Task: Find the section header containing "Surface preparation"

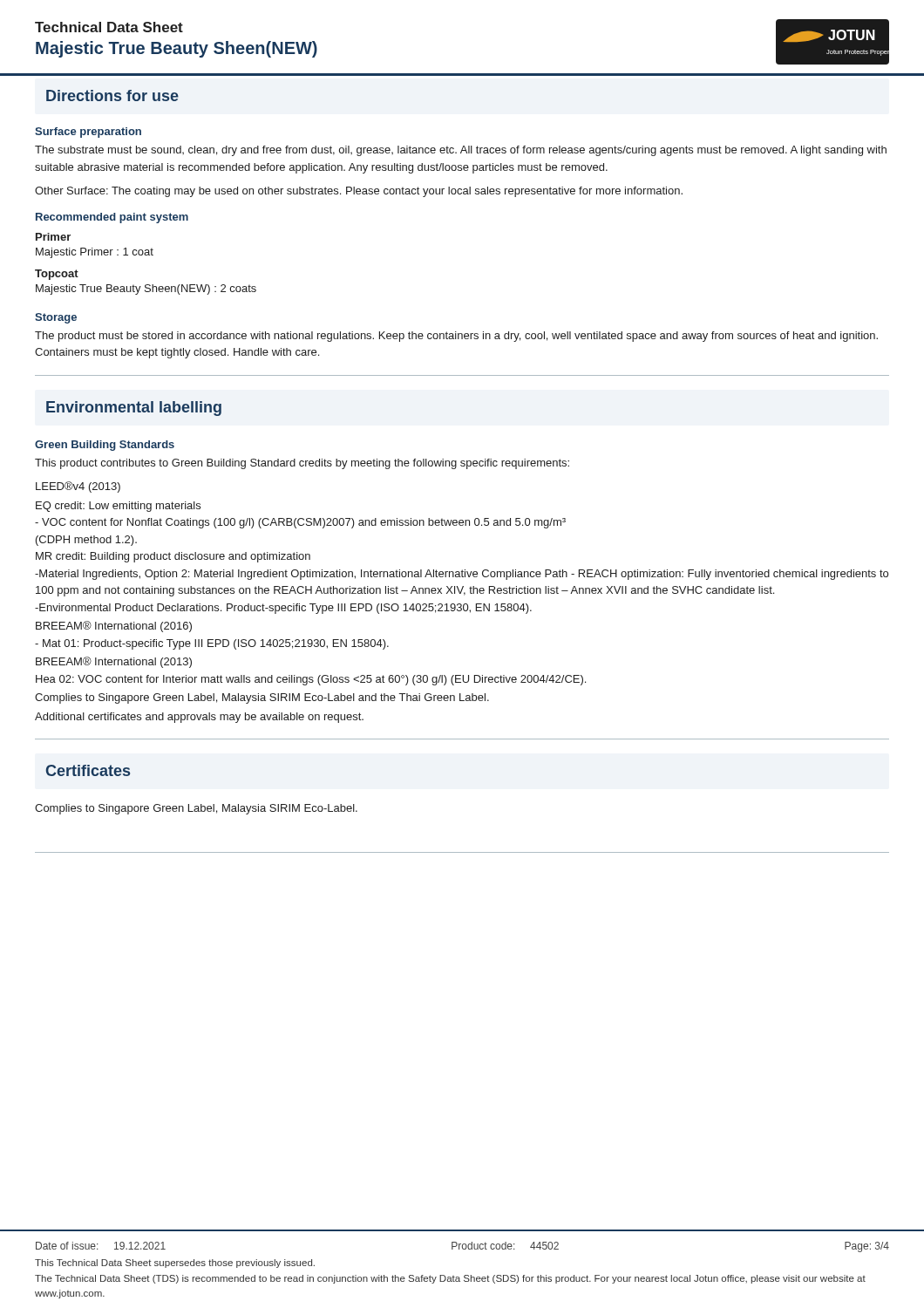Action: tap(88, 131)
